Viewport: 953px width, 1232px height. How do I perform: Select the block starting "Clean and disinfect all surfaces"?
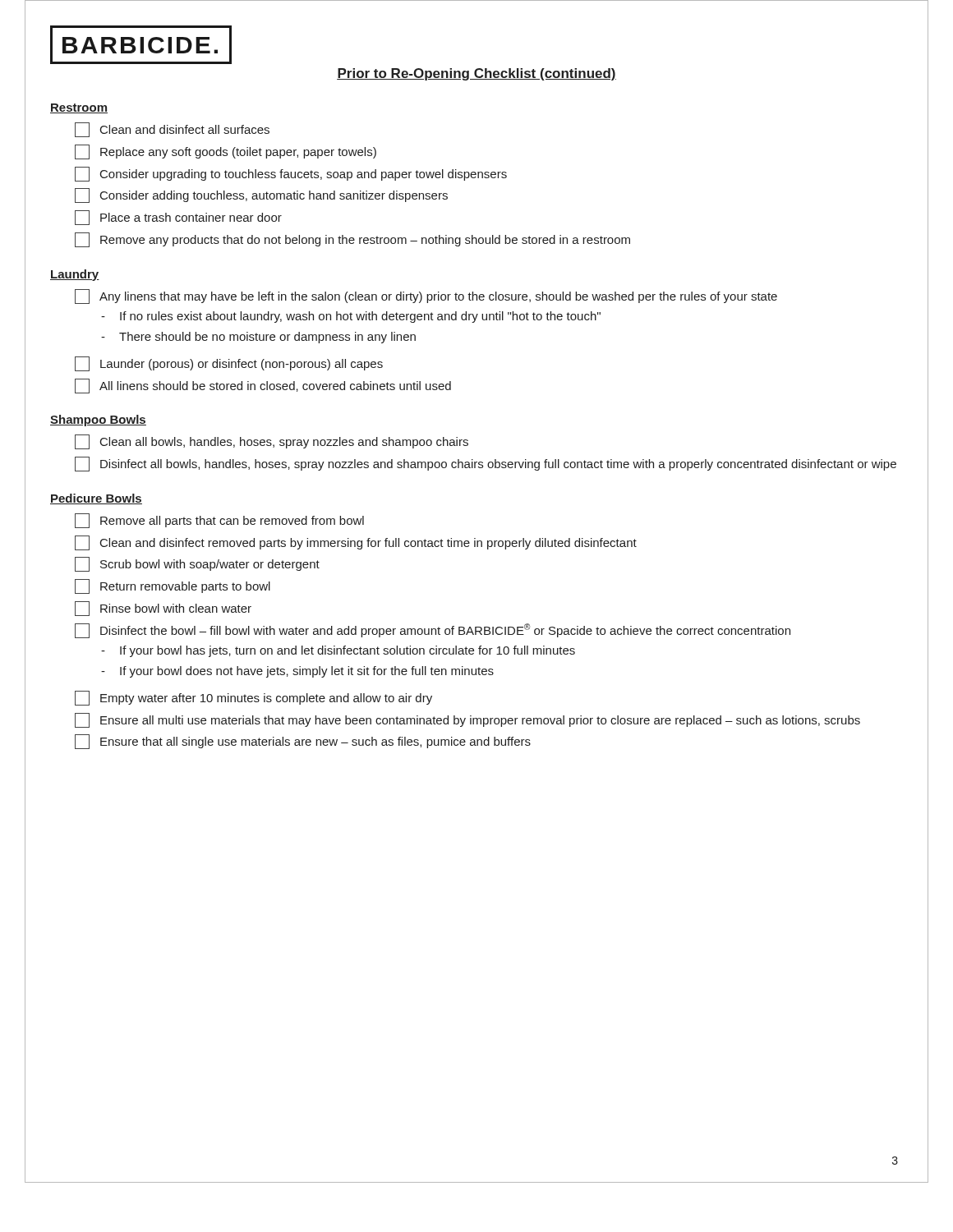point(172,130)
